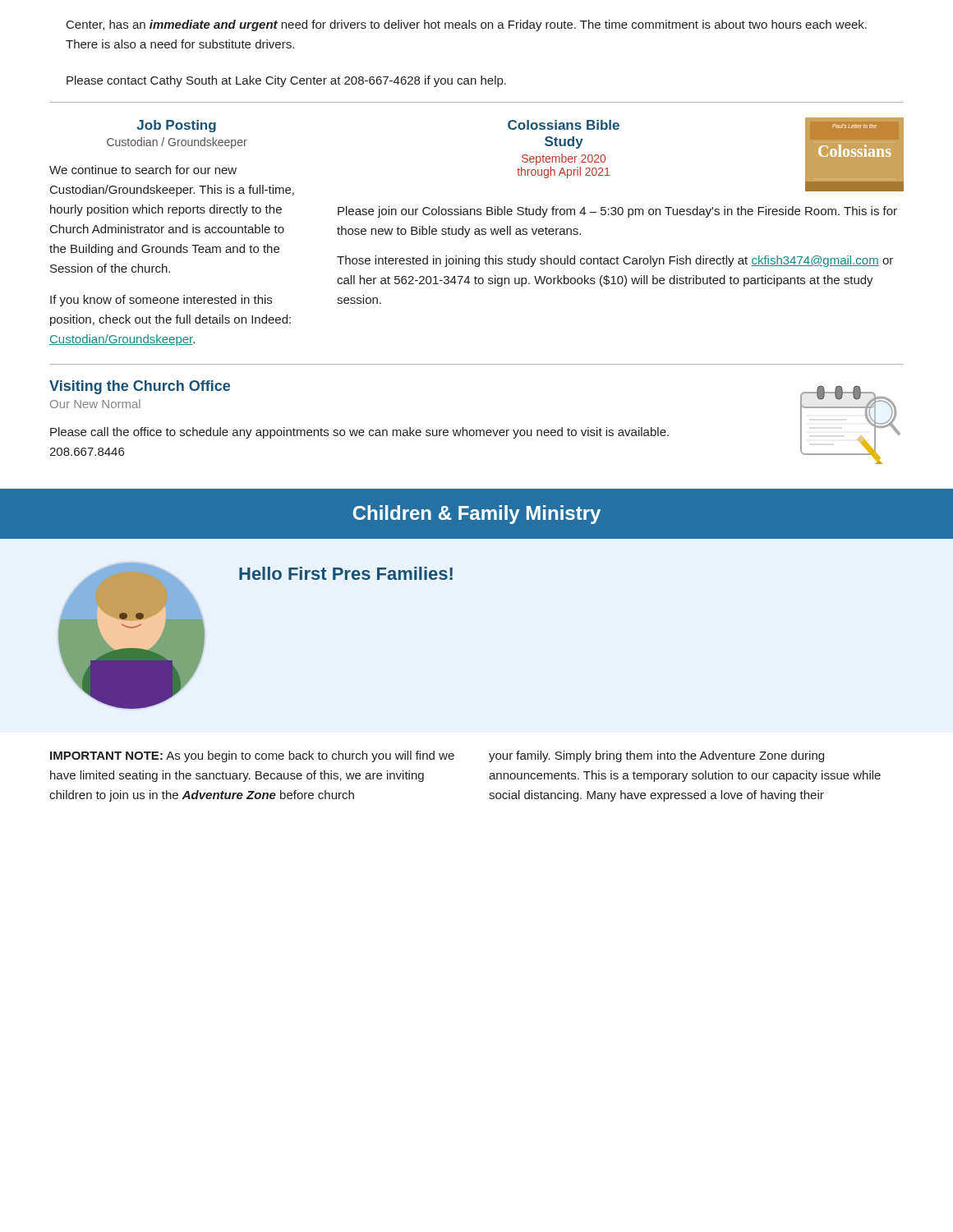Image resolution: width=953 pixels, height=1232 pixels.
Task: Click on the passage starting "Job Posting Custodian / Groundskeeper"
Action: (x=177, y=133)
